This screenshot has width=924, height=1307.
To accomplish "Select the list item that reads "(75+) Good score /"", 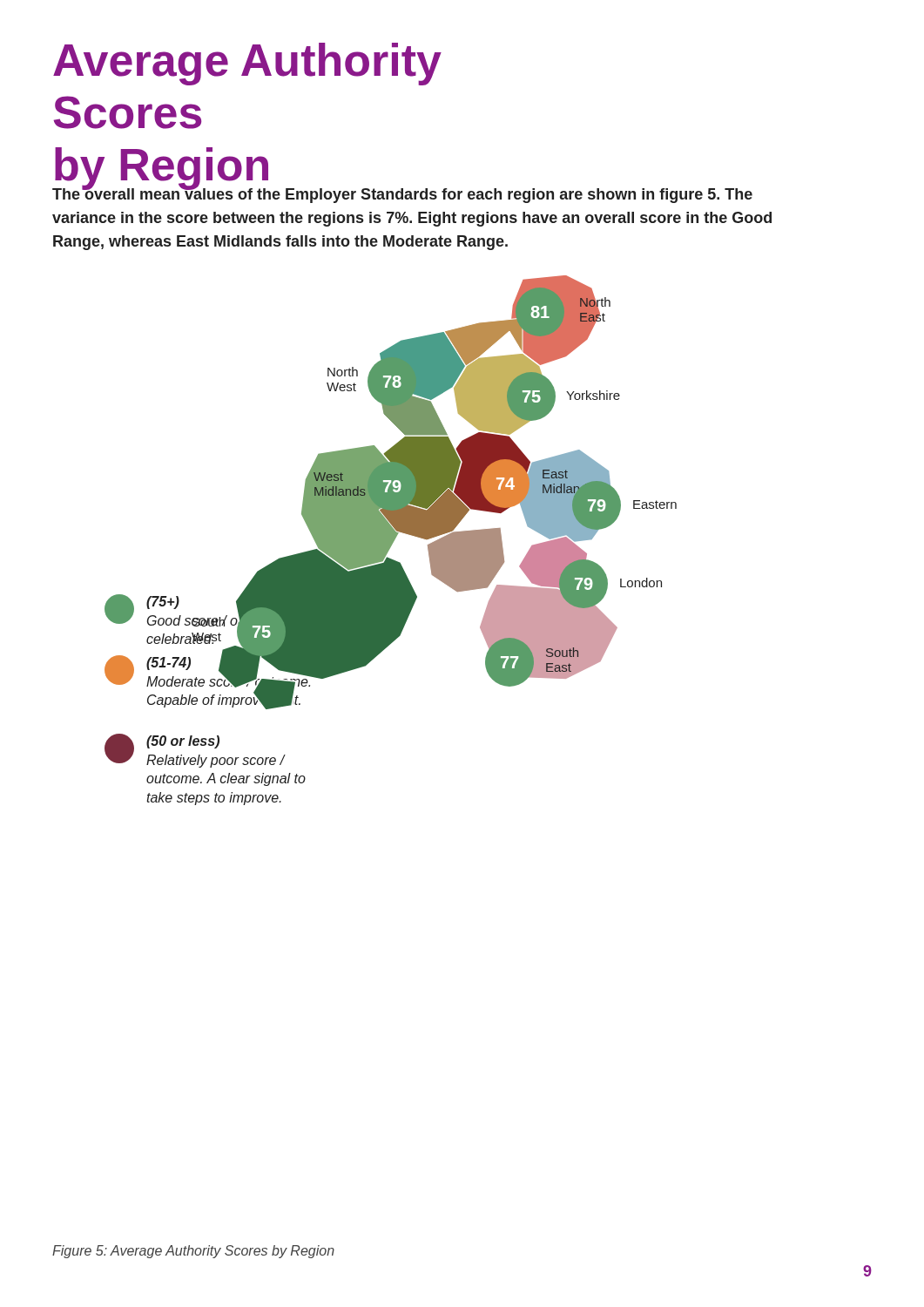I will 240,621.
